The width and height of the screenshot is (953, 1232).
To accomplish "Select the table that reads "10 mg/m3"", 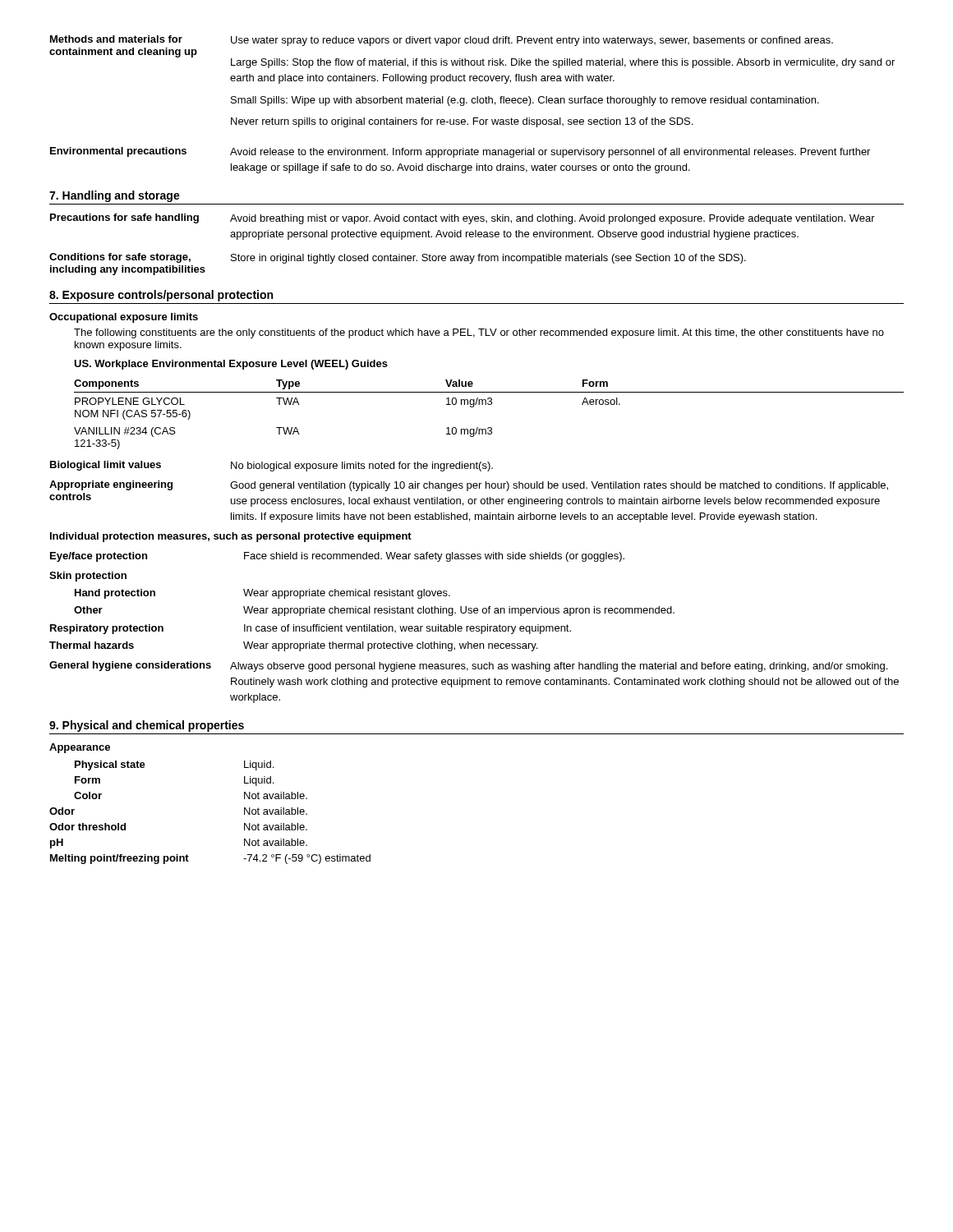I will [x=489, y=404].
